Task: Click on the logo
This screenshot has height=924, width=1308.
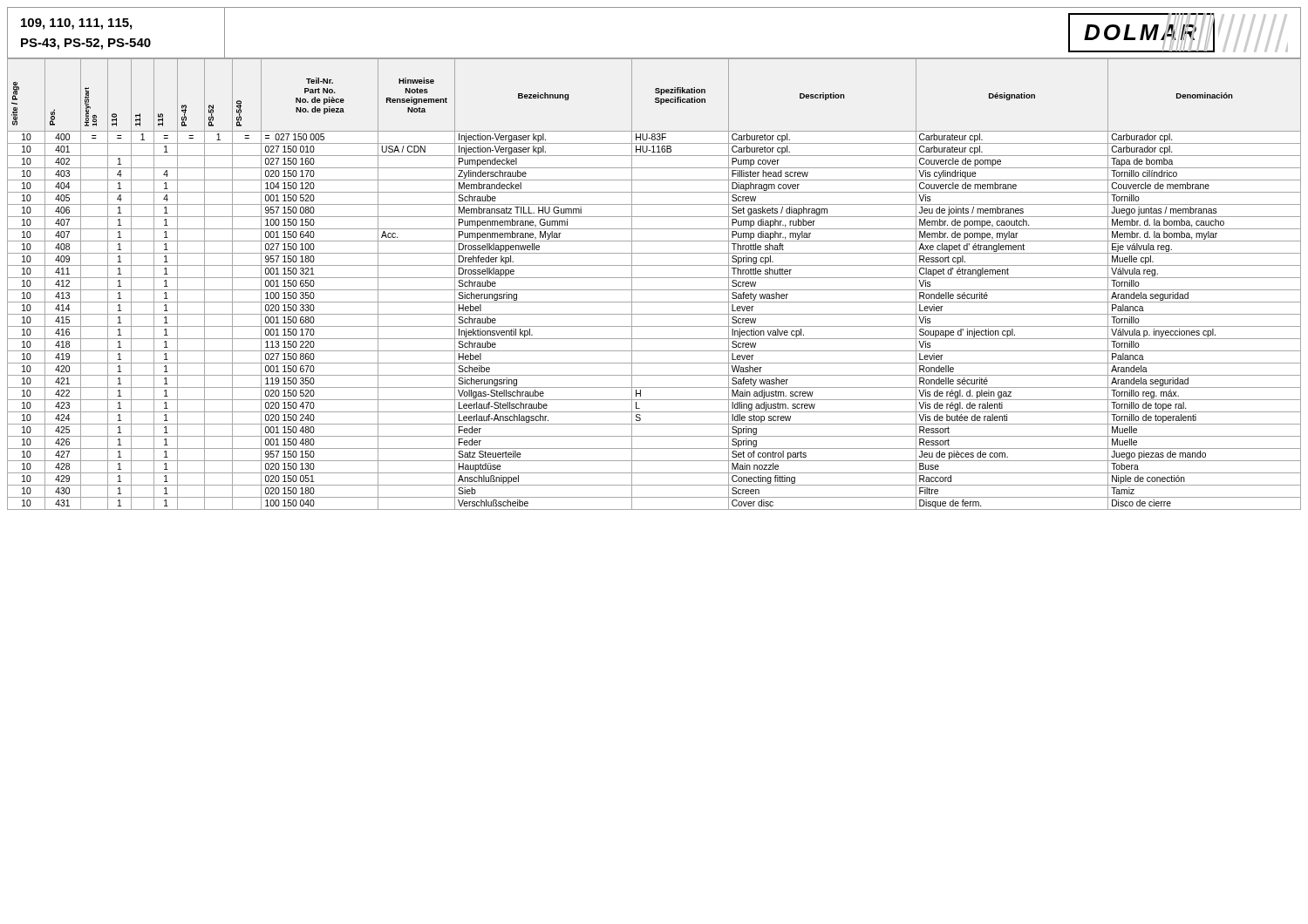Action: (x=1178, y=33)
